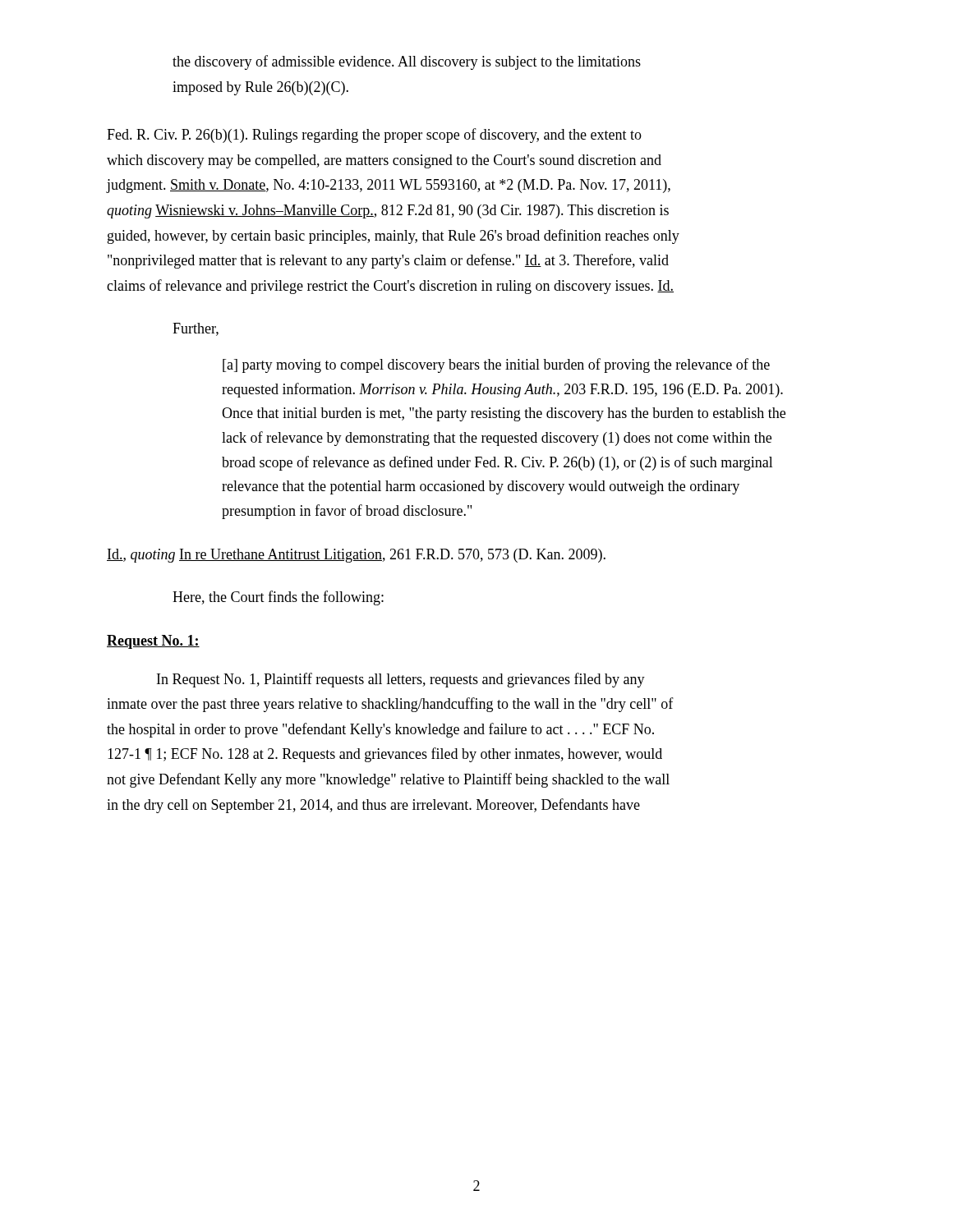This screenshot has width=953, height=1232.
Task: Click the passage that begins "[a] party moving"
Action: click(504, 438)
